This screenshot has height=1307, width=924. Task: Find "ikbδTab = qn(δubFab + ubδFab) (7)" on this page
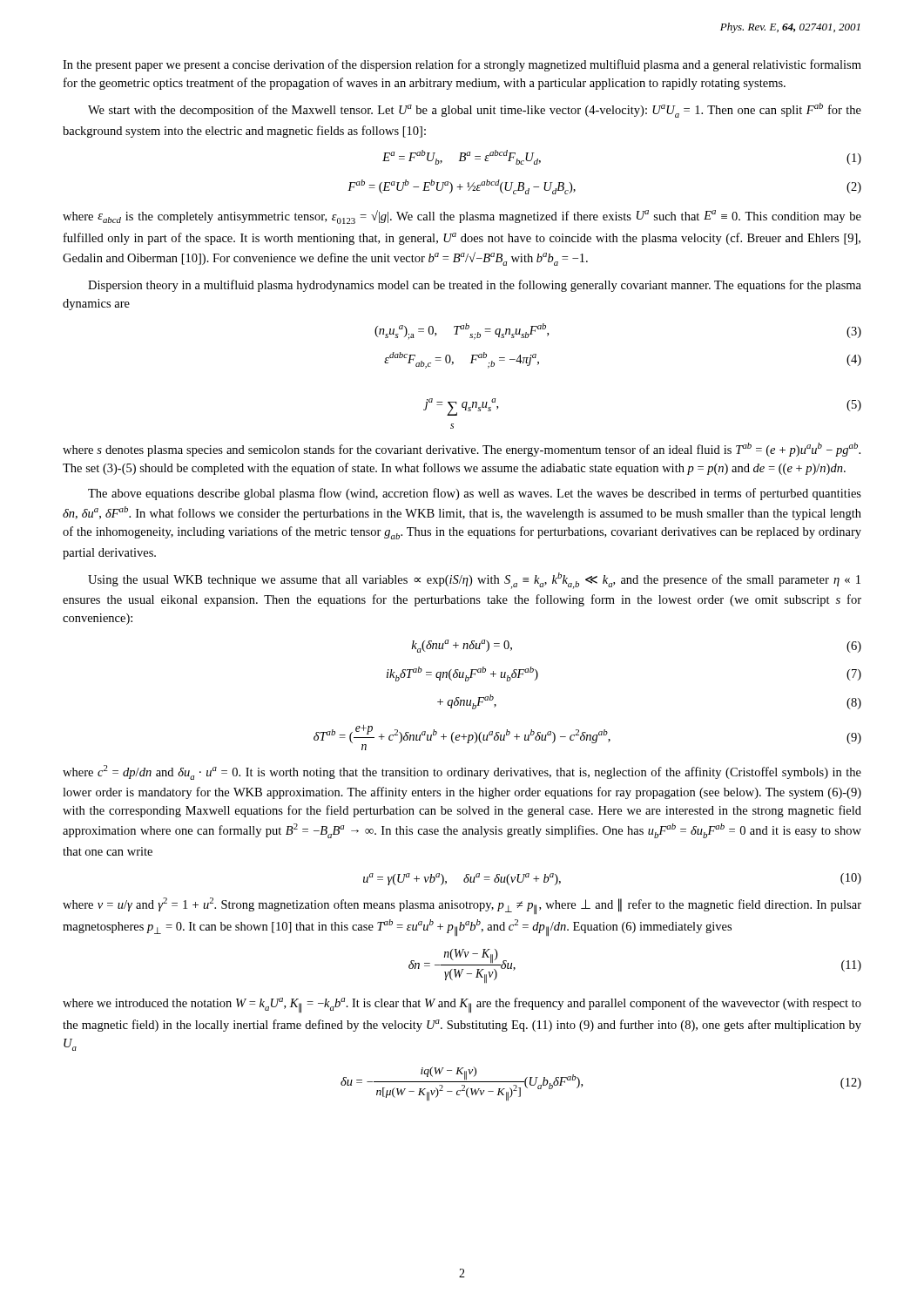[458, 674]
